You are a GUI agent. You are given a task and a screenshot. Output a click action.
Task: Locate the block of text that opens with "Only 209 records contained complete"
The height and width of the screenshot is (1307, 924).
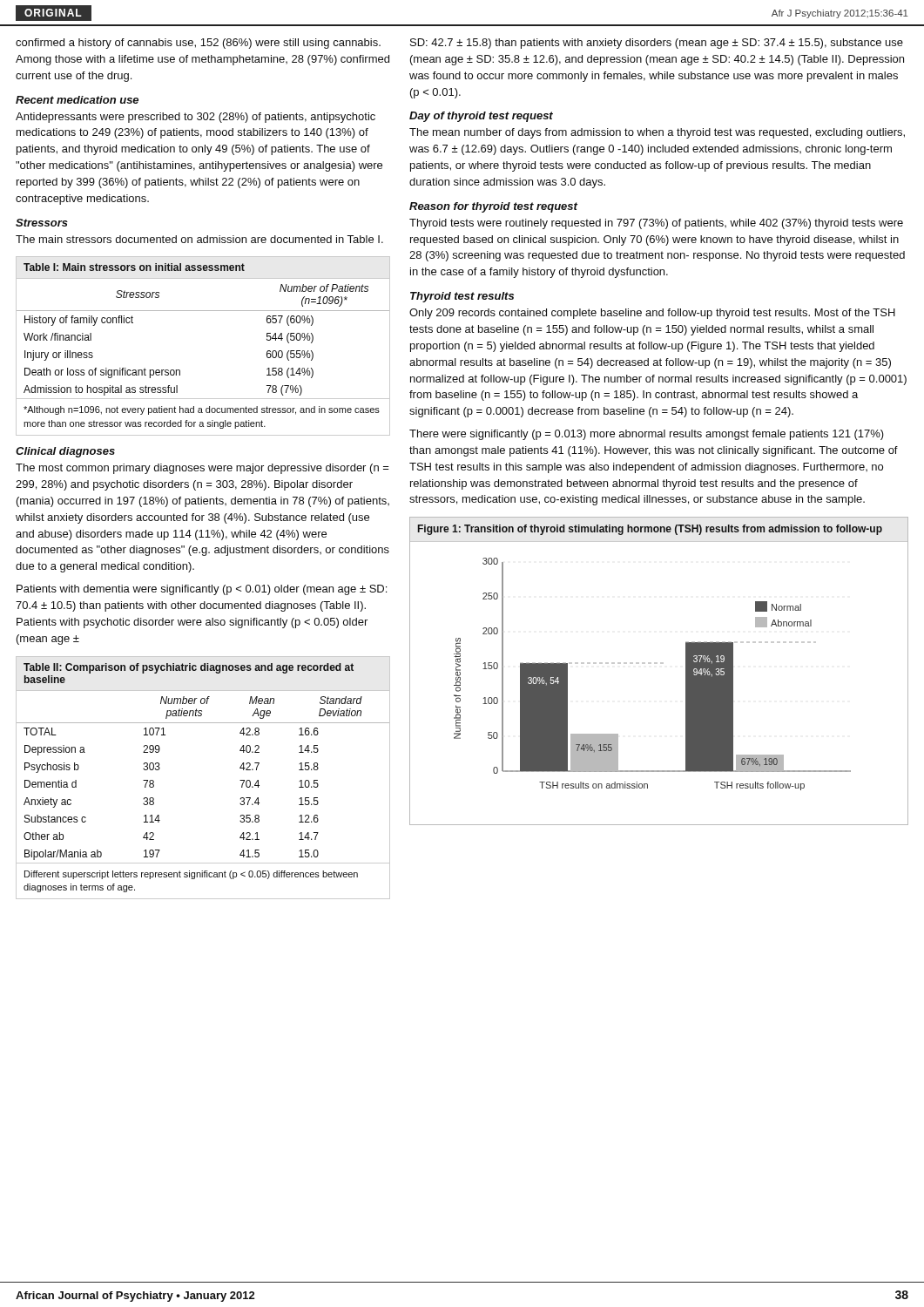tap(659, 407)
